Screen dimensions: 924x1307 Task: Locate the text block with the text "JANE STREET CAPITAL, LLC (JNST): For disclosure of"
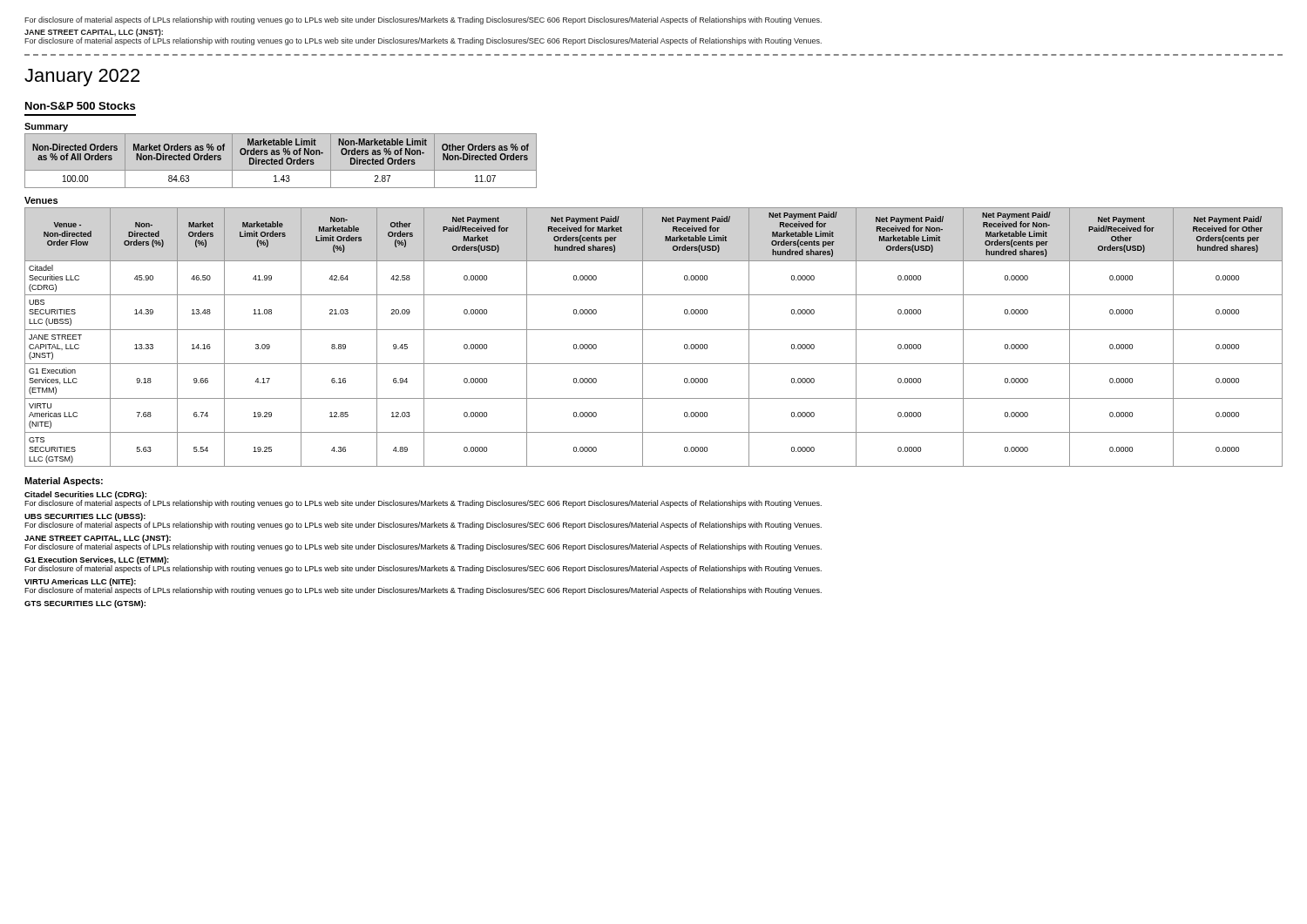coord(654,542)
